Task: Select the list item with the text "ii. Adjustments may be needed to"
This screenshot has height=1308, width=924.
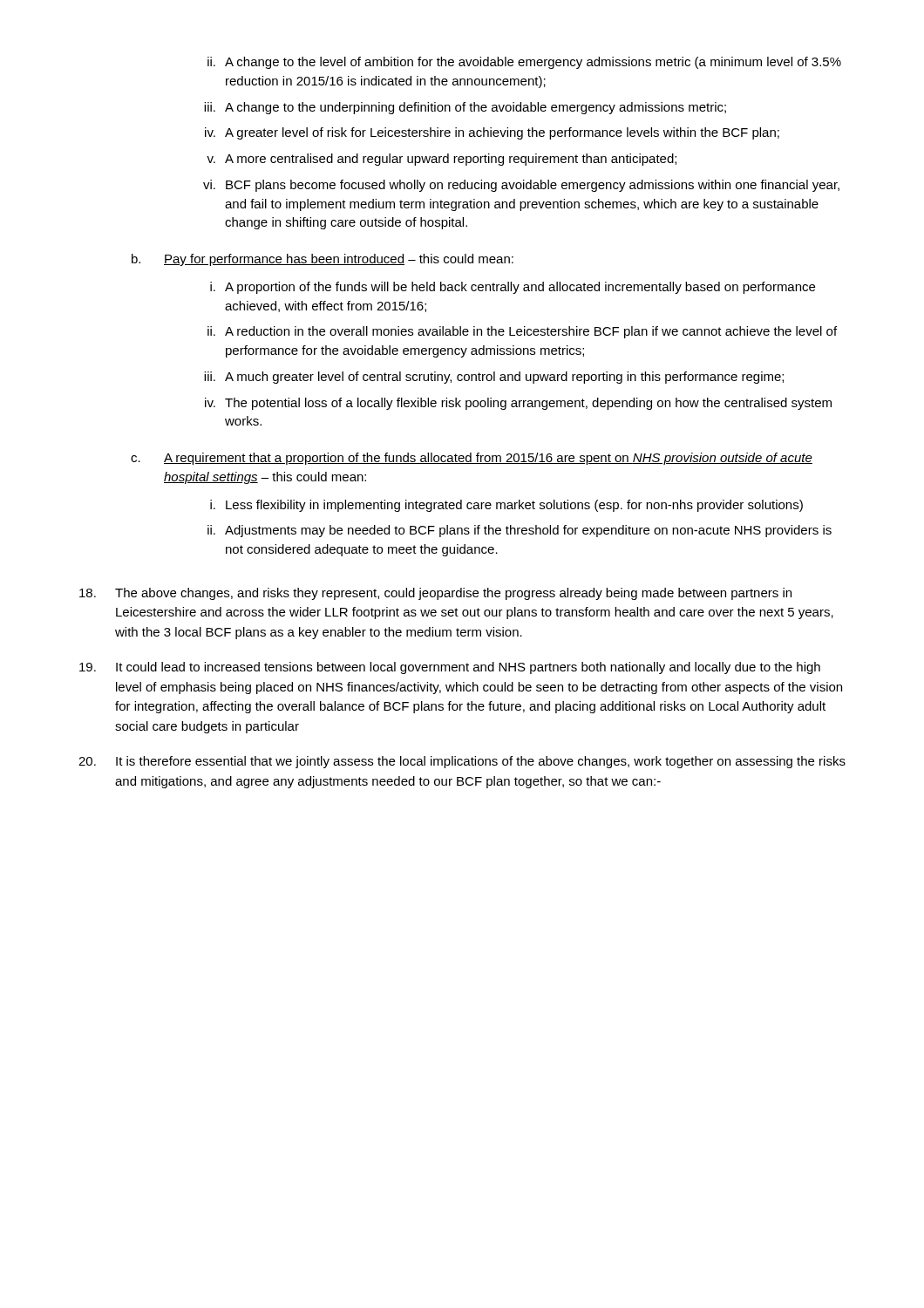Action: click(x=510, y=540)
